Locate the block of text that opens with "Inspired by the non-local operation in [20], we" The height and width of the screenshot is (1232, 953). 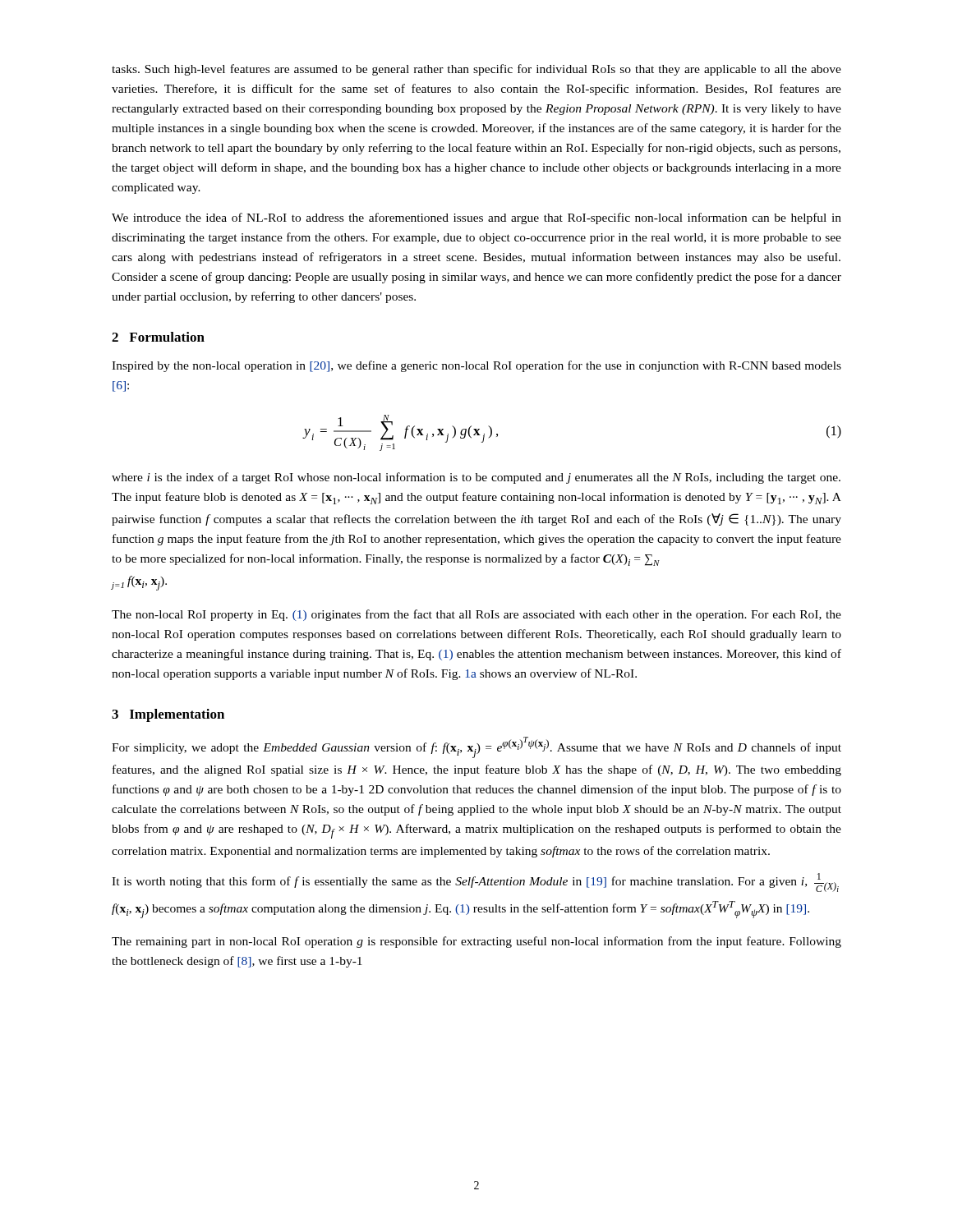(476, 375)
